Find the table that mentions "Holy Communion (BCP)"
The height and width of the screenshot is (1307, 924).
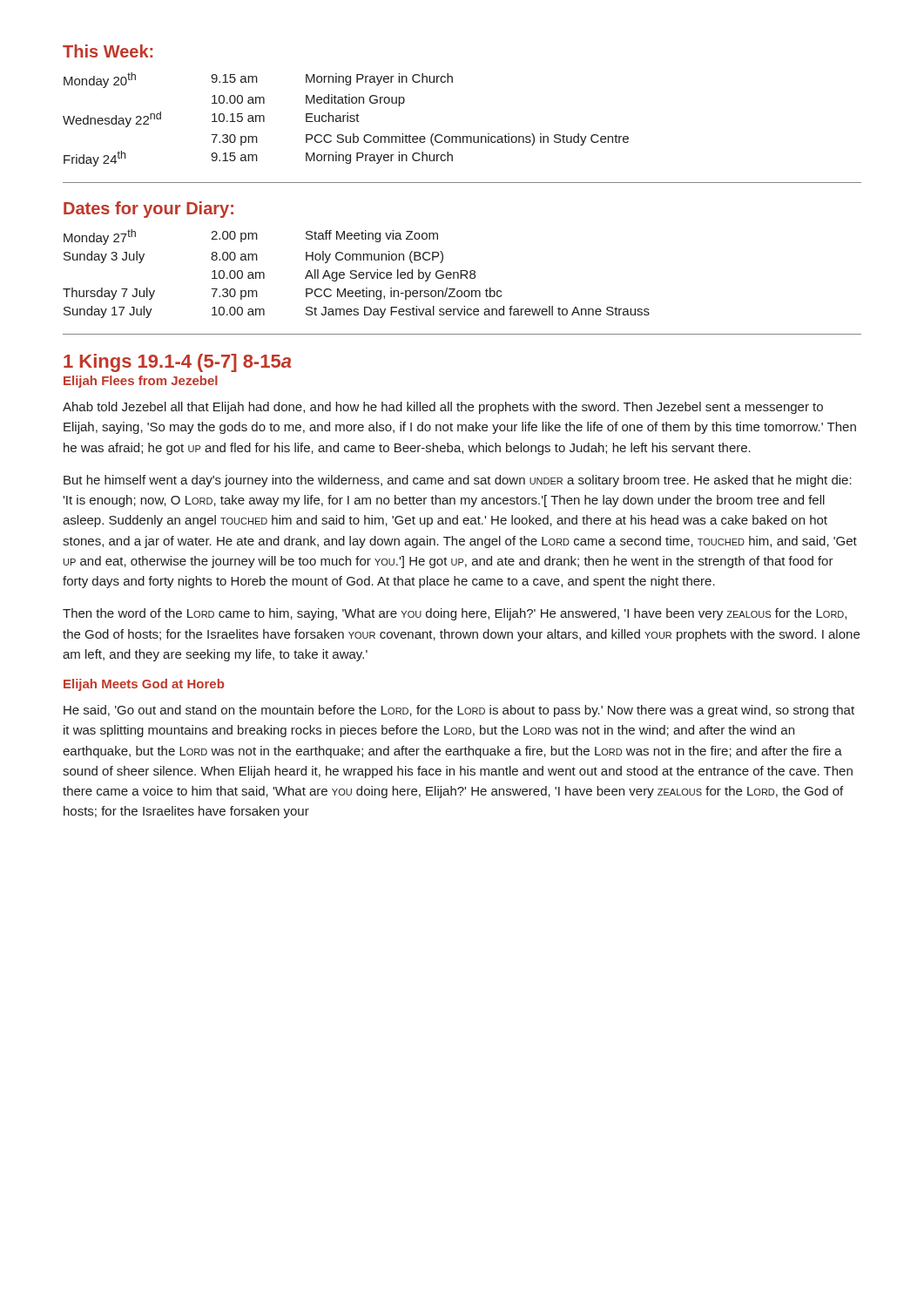(462, 273)
